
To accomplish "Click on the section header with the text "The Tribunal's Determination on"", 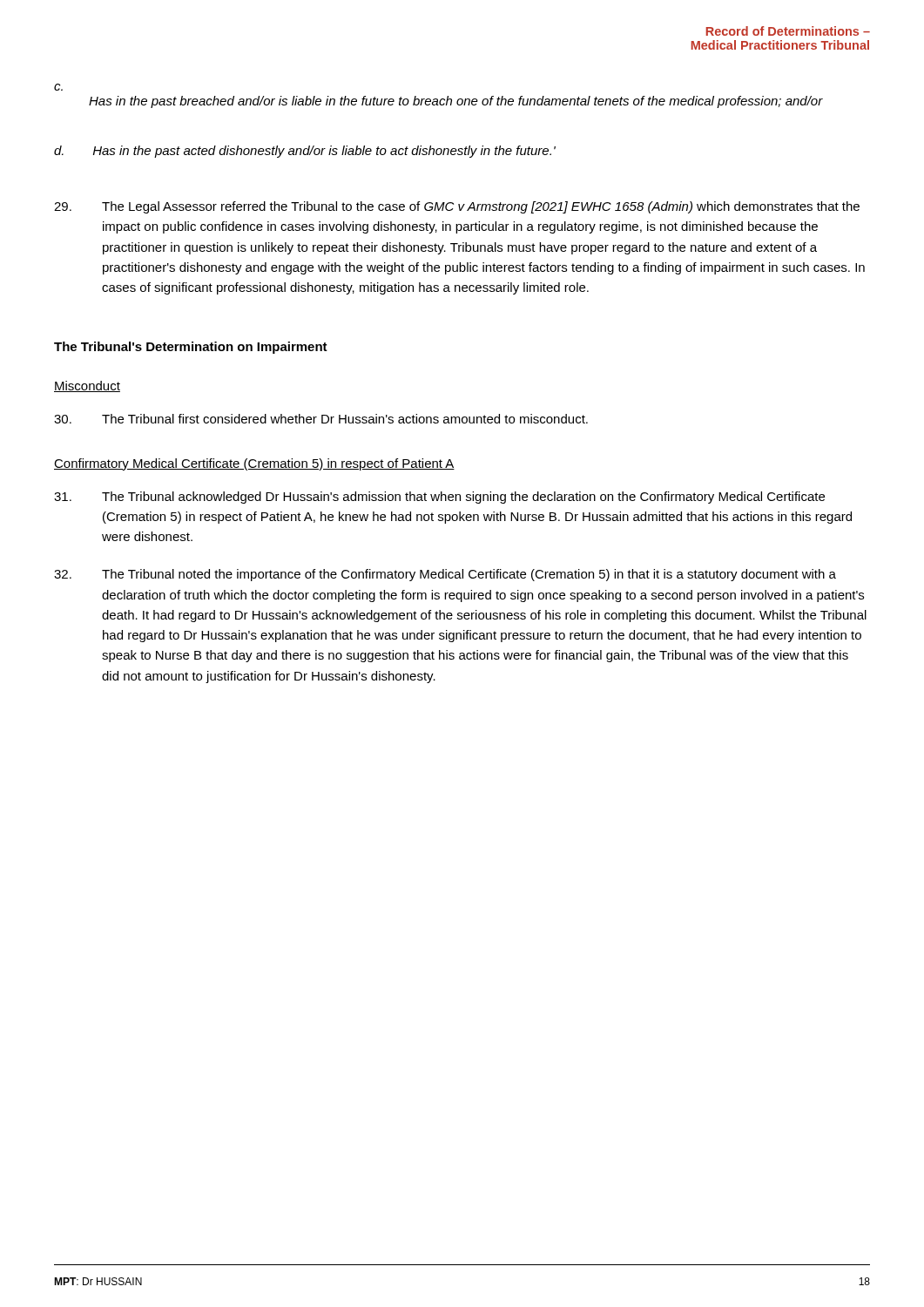I will [x=191, y=347].
